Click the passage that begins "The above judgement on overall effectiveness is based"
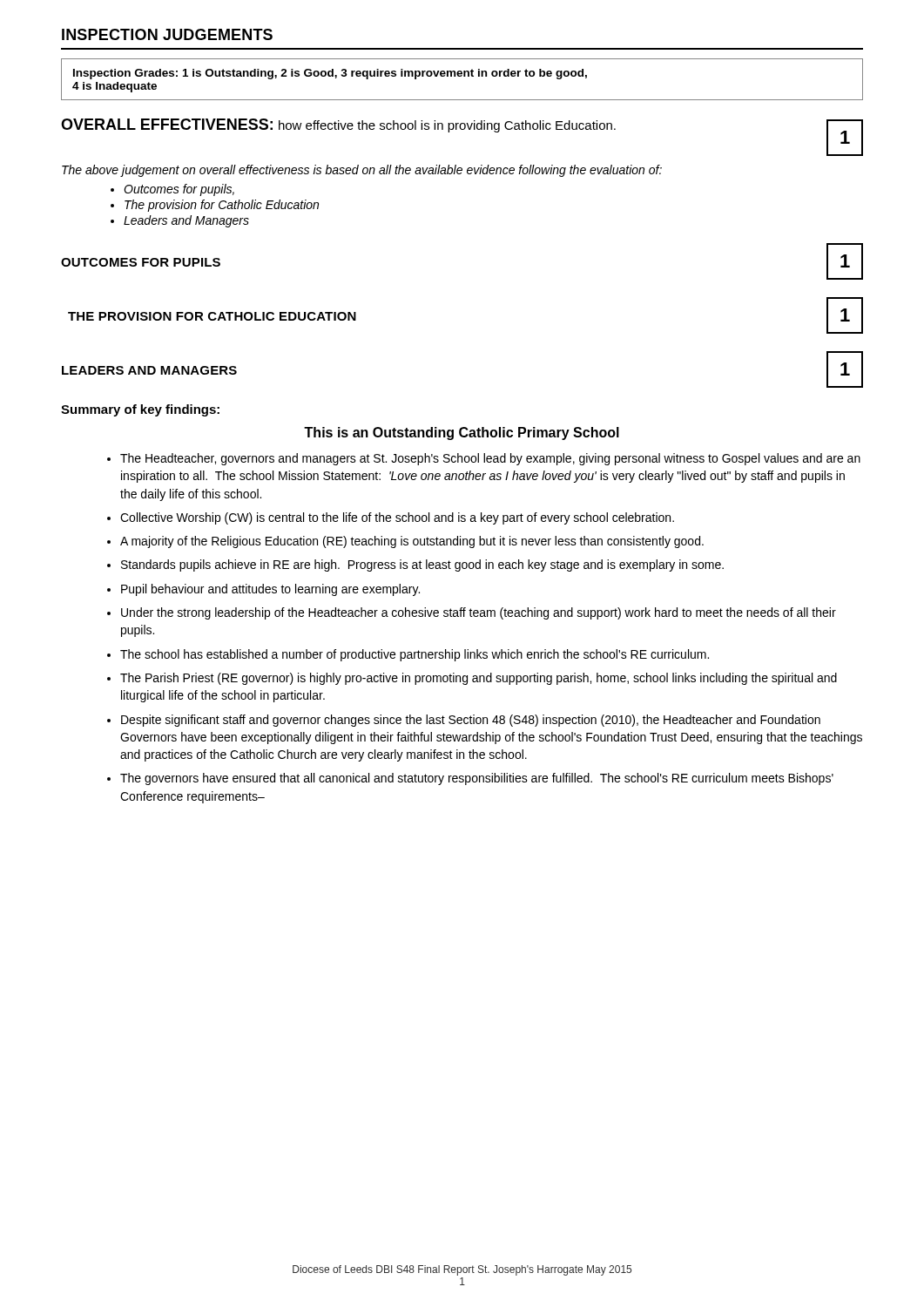Image resolution: width=924 pixels, height=1307 pixels. point(362,170)
